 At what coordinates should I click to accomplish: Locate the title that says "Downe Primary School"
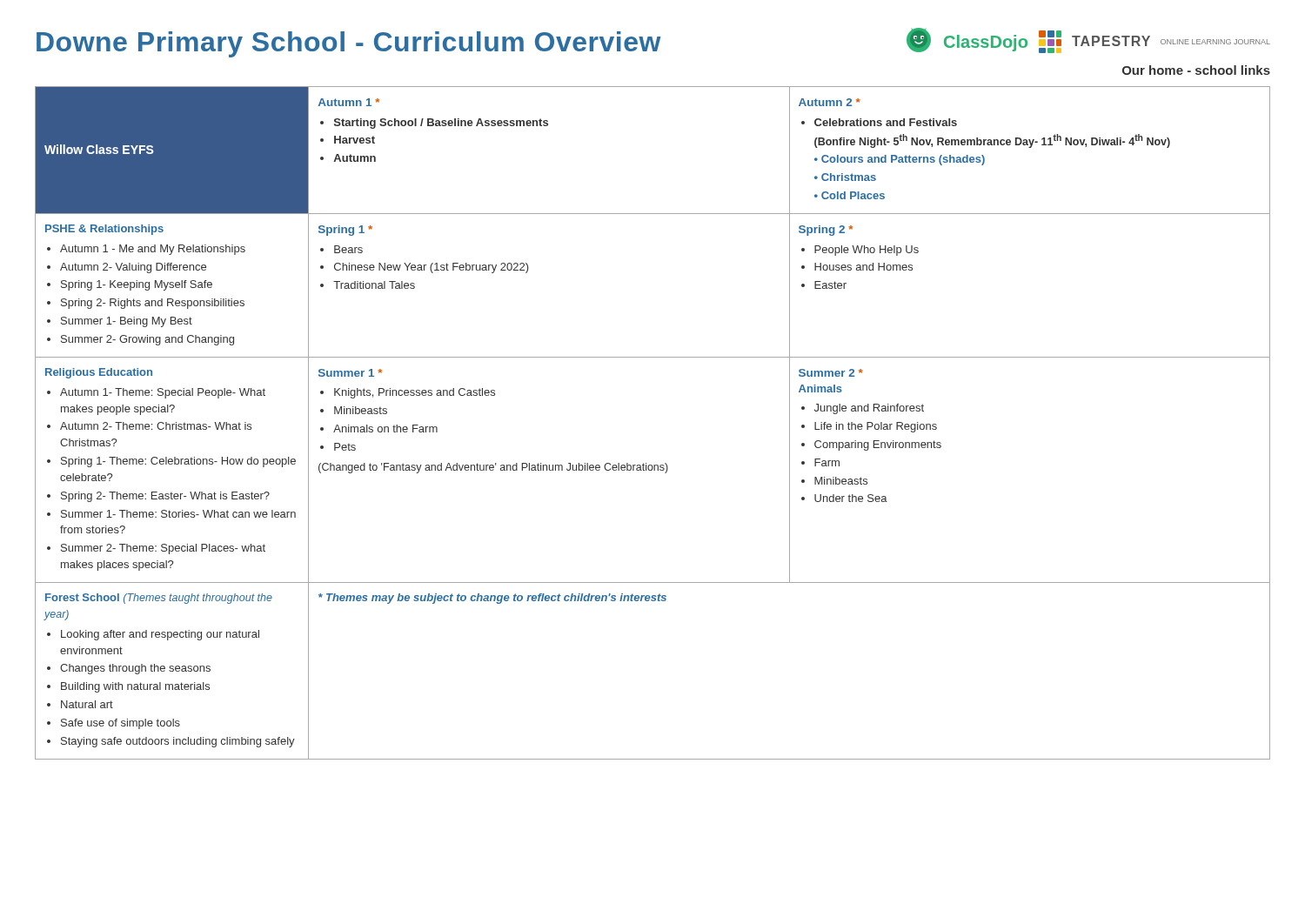348,42
